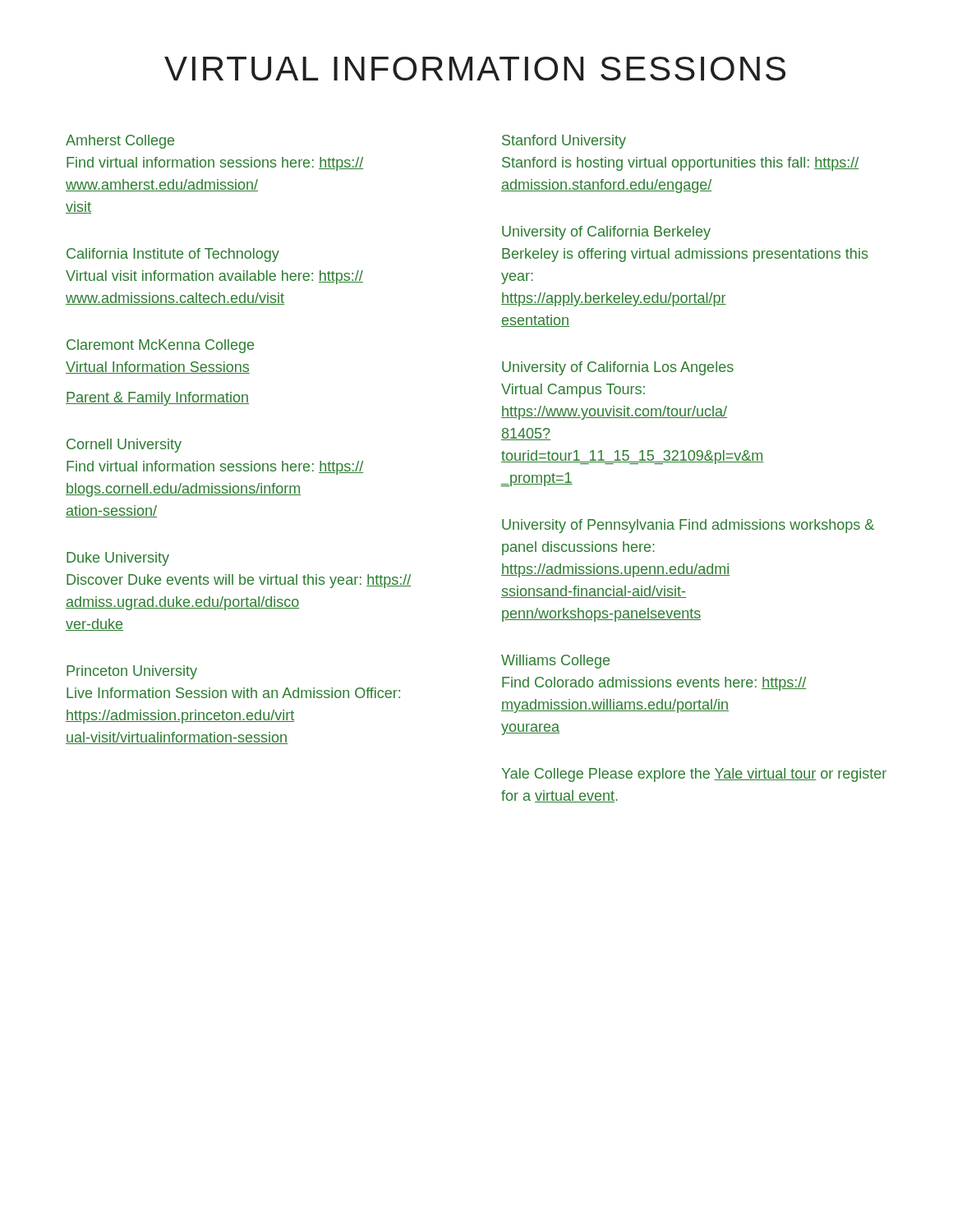Point to the block beginning "Cornell University Find virtual information sessions"
Image resolution: width=953 pixels, height=1232 pixels.
click(x=259, y=478)
